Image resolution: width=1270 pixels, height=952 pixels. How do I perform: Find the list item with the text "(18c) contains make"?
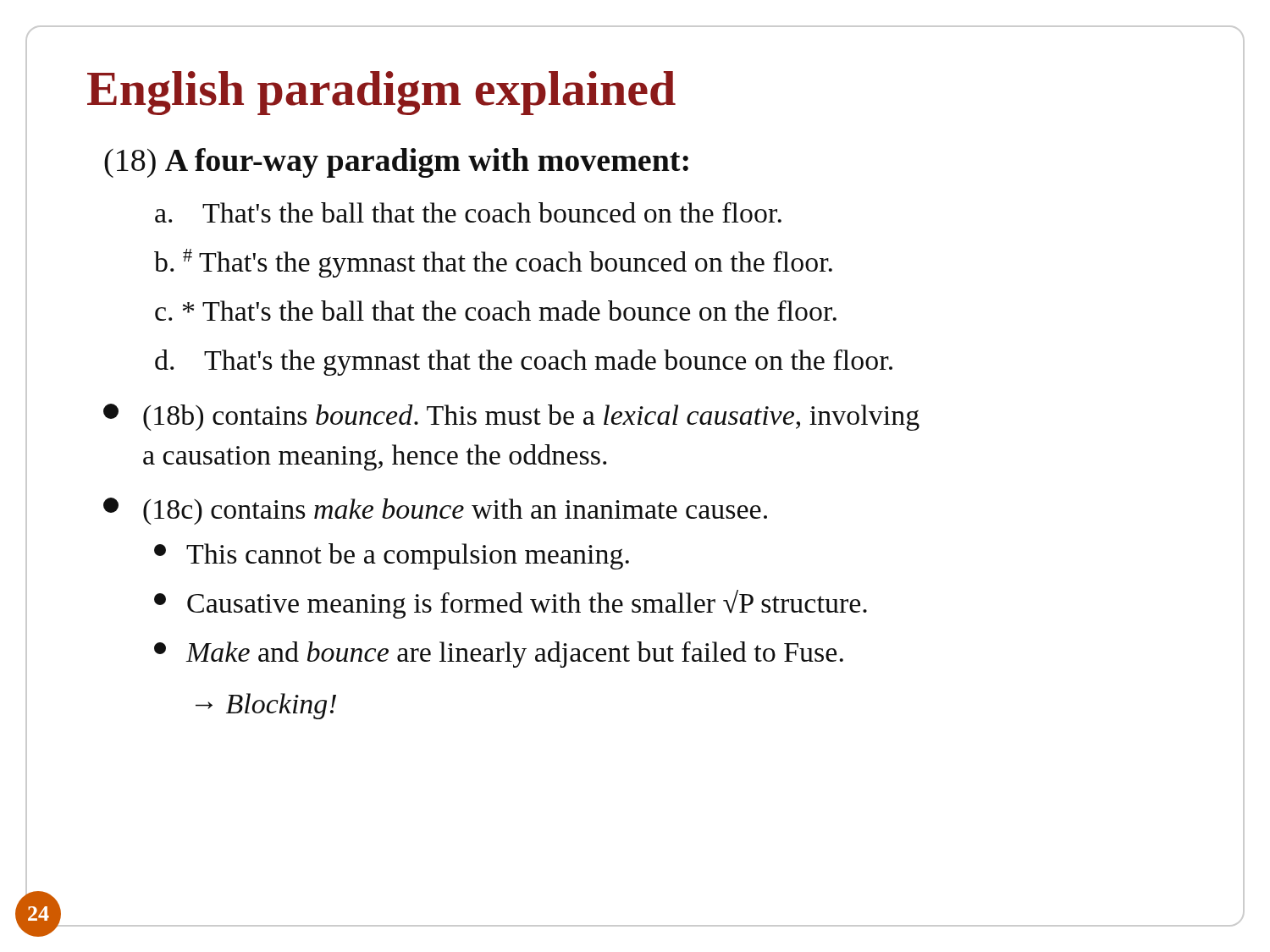click(x=477, y=607)
